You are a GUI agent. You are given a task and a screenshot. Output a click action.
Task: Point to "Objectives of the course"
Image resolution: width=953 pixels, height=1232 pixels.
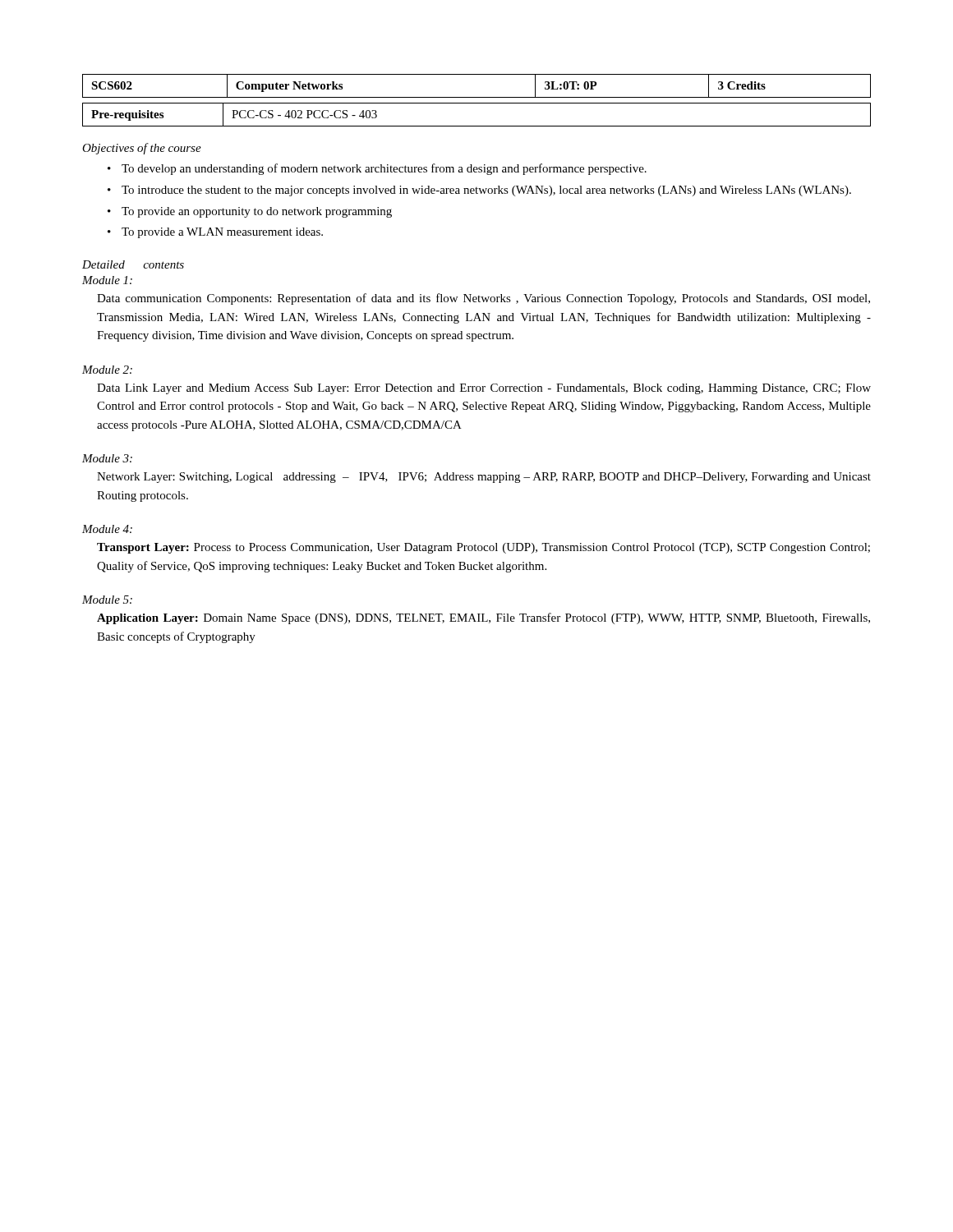coord(142,148)
